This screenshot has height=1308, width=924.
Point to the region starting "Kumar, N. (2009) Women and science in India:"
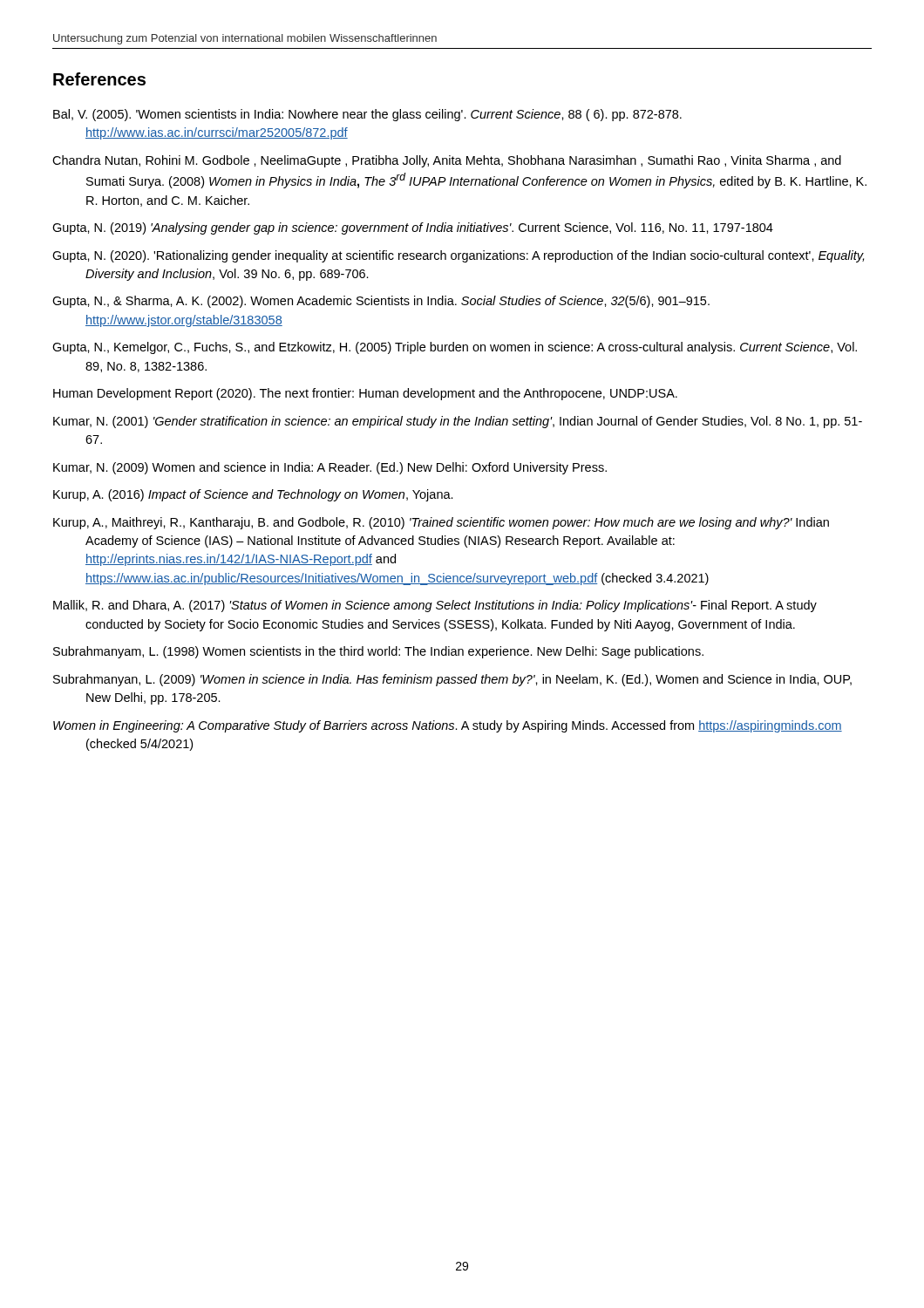pos(330,467)
